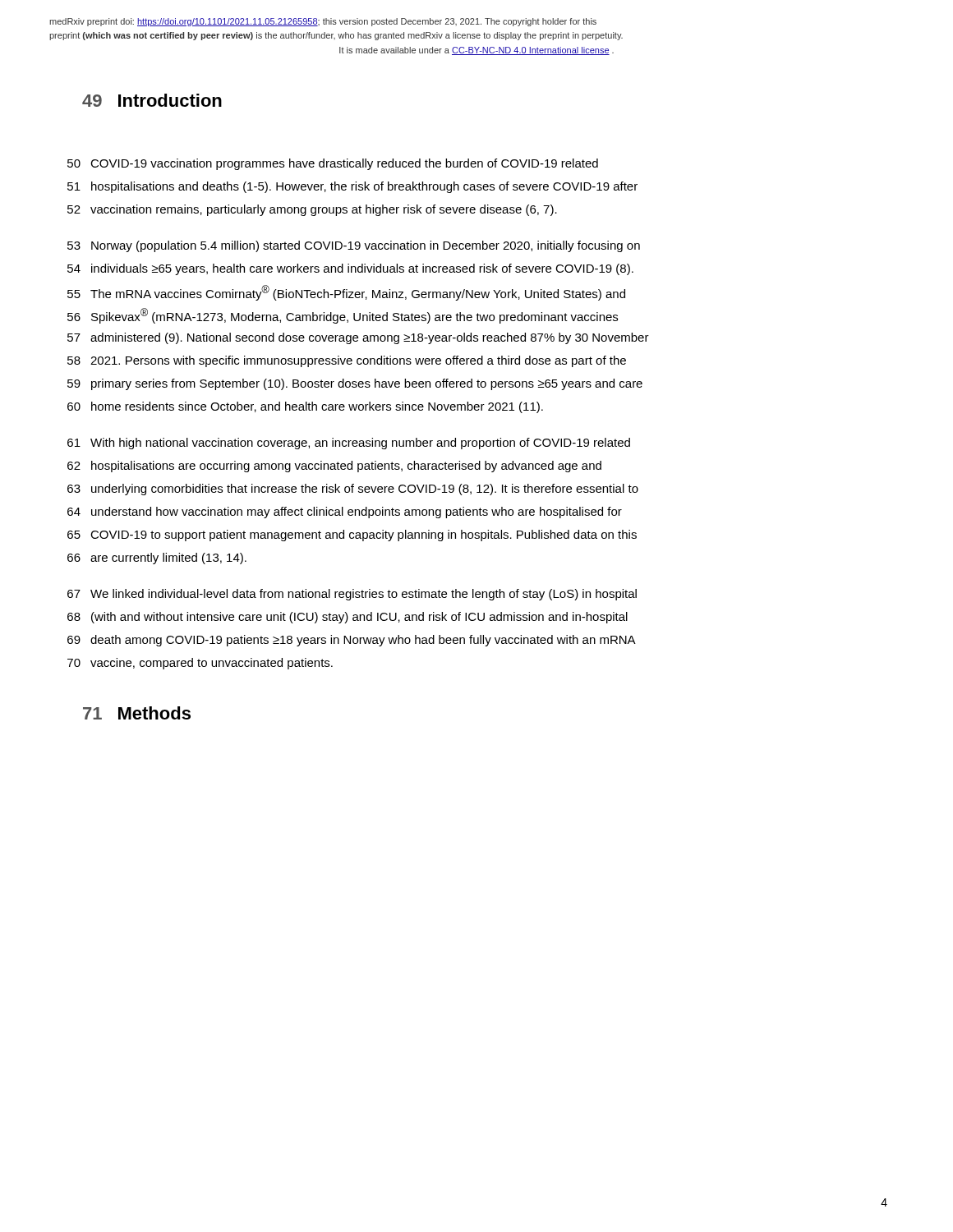Find the block on this page that starts "53Norway (population 5.4 million) started"

click(345, 245)
